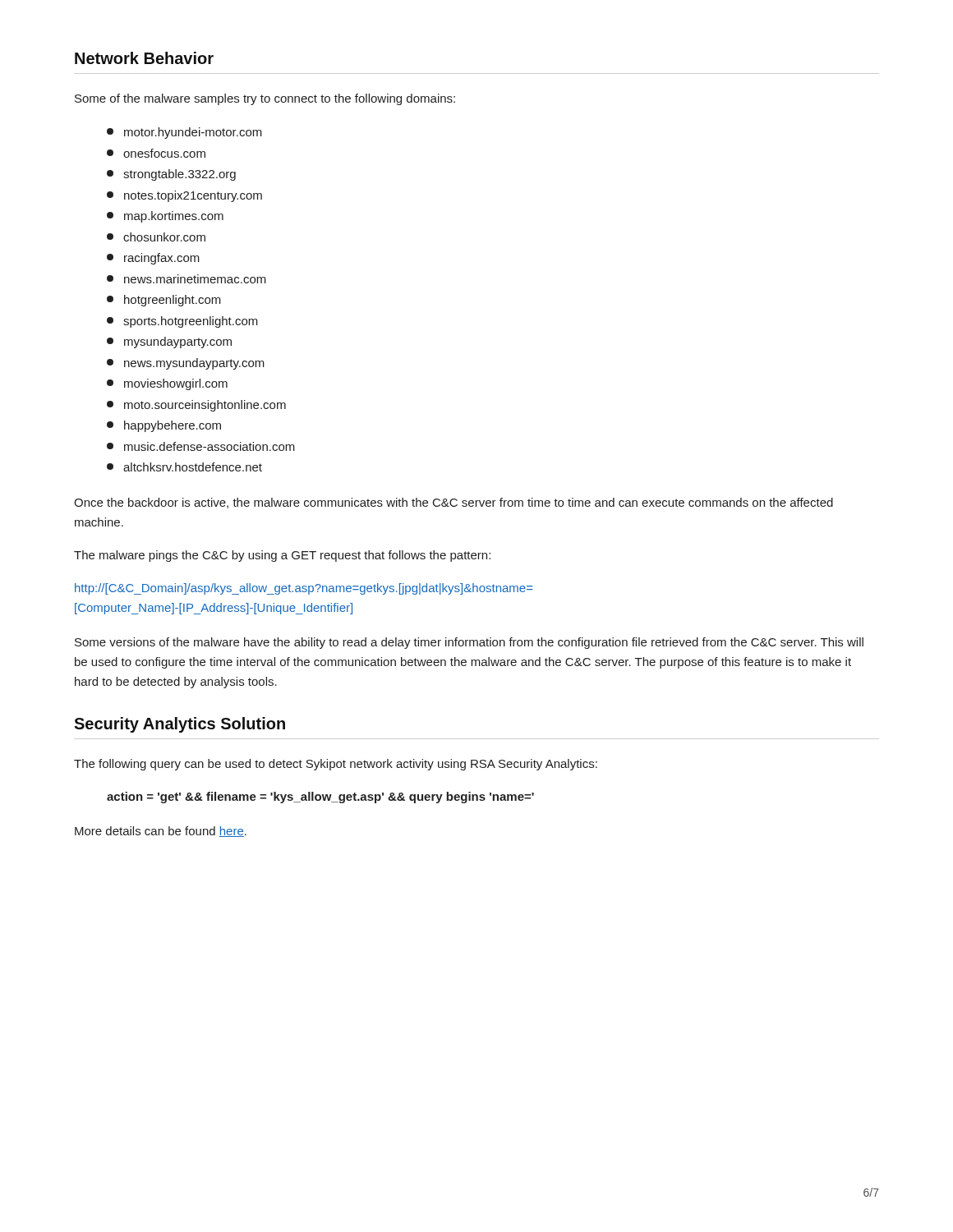Click on the region starting "Security Analytics Solution"
Viewport: 953px width, 1232px height.
point(180,723)
